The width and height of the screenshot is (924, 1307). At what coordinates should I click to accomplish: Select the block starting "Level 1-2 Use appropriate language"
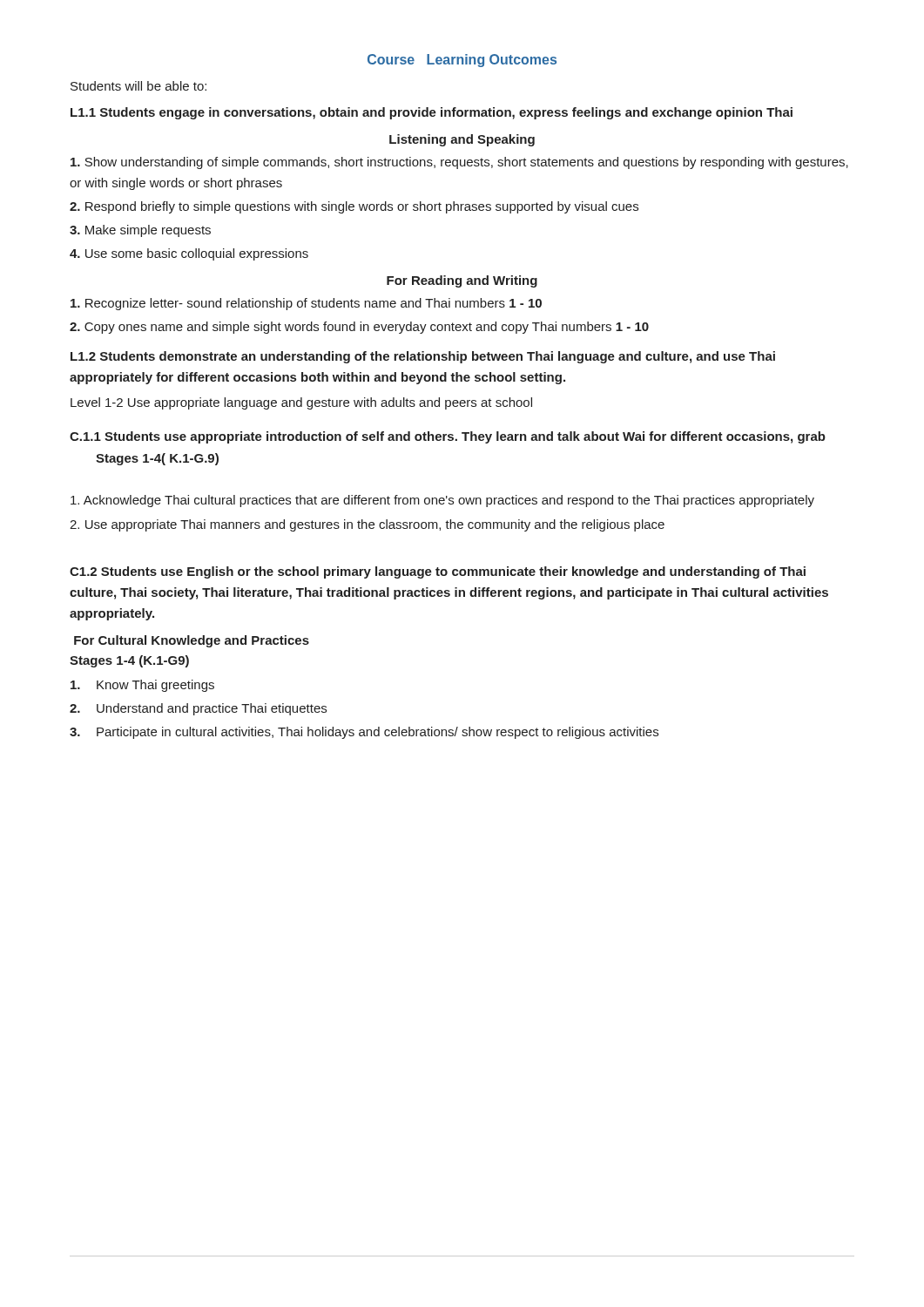(x=301, y=402)
